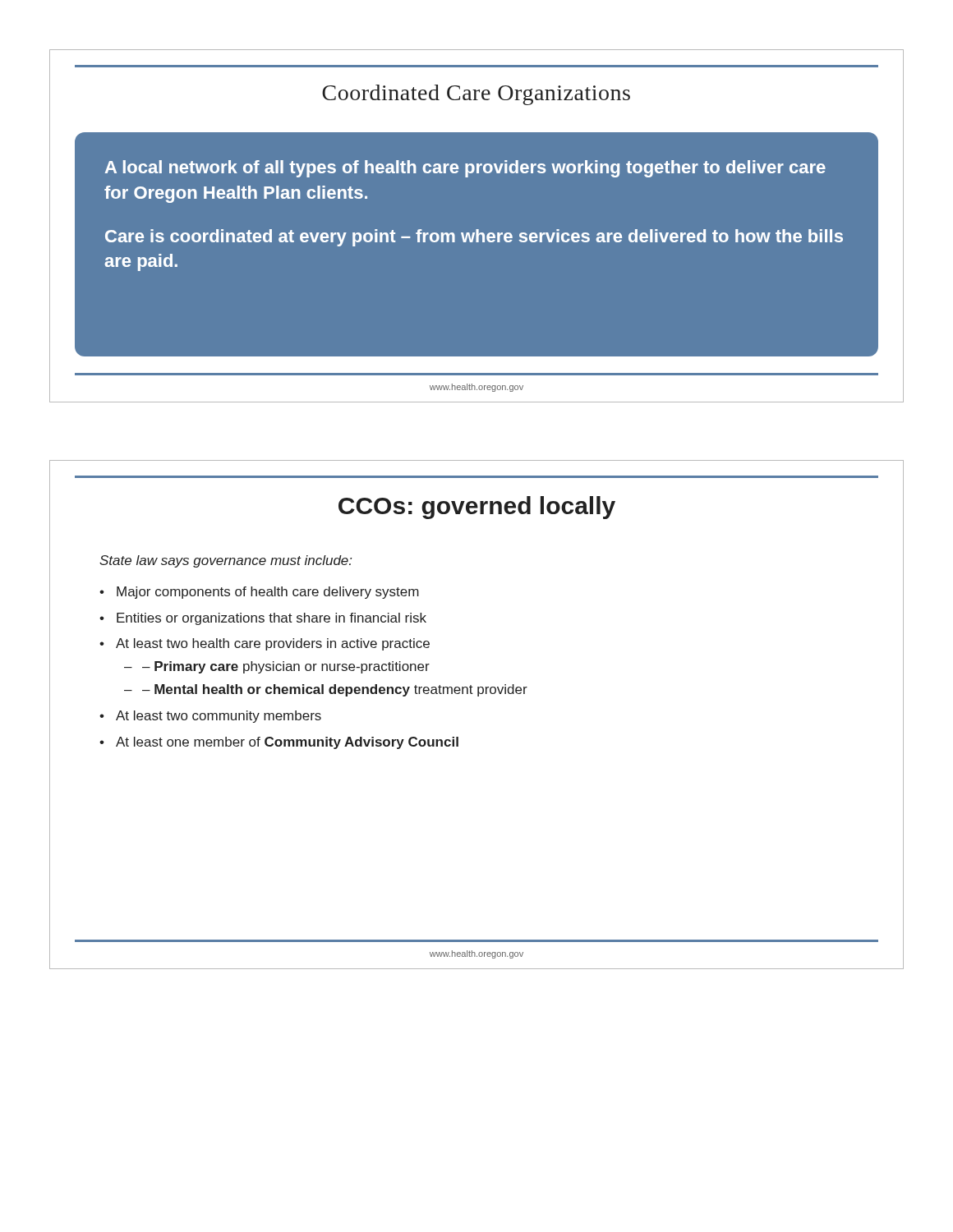Click on the region starting "Major components of health"
The image size is (953, 1232).
click(268, 592)
